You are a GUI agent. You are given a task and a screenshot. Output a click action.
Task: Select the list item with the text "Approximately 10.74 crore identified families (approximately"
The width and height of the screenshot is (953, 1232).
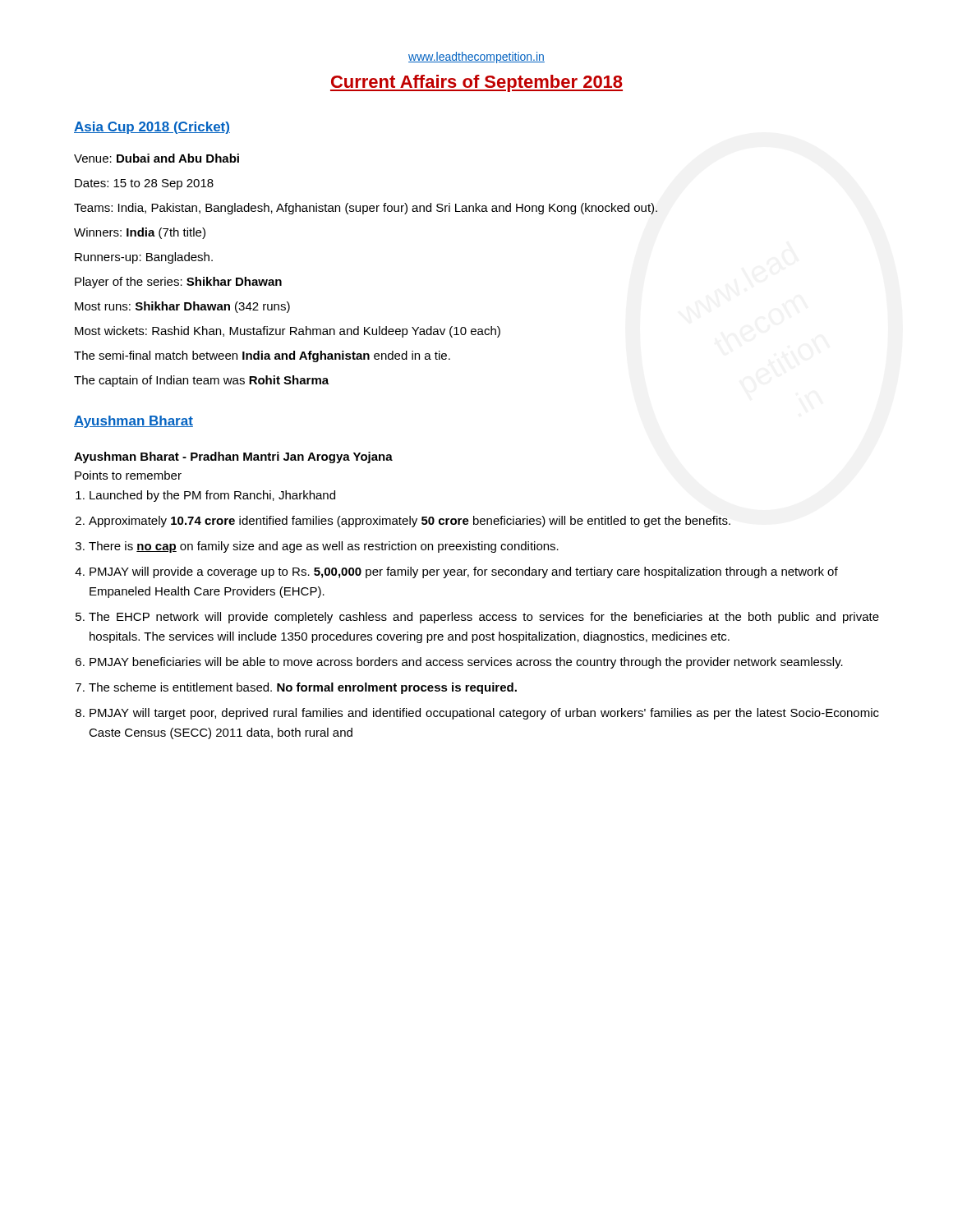click(410, 520)
